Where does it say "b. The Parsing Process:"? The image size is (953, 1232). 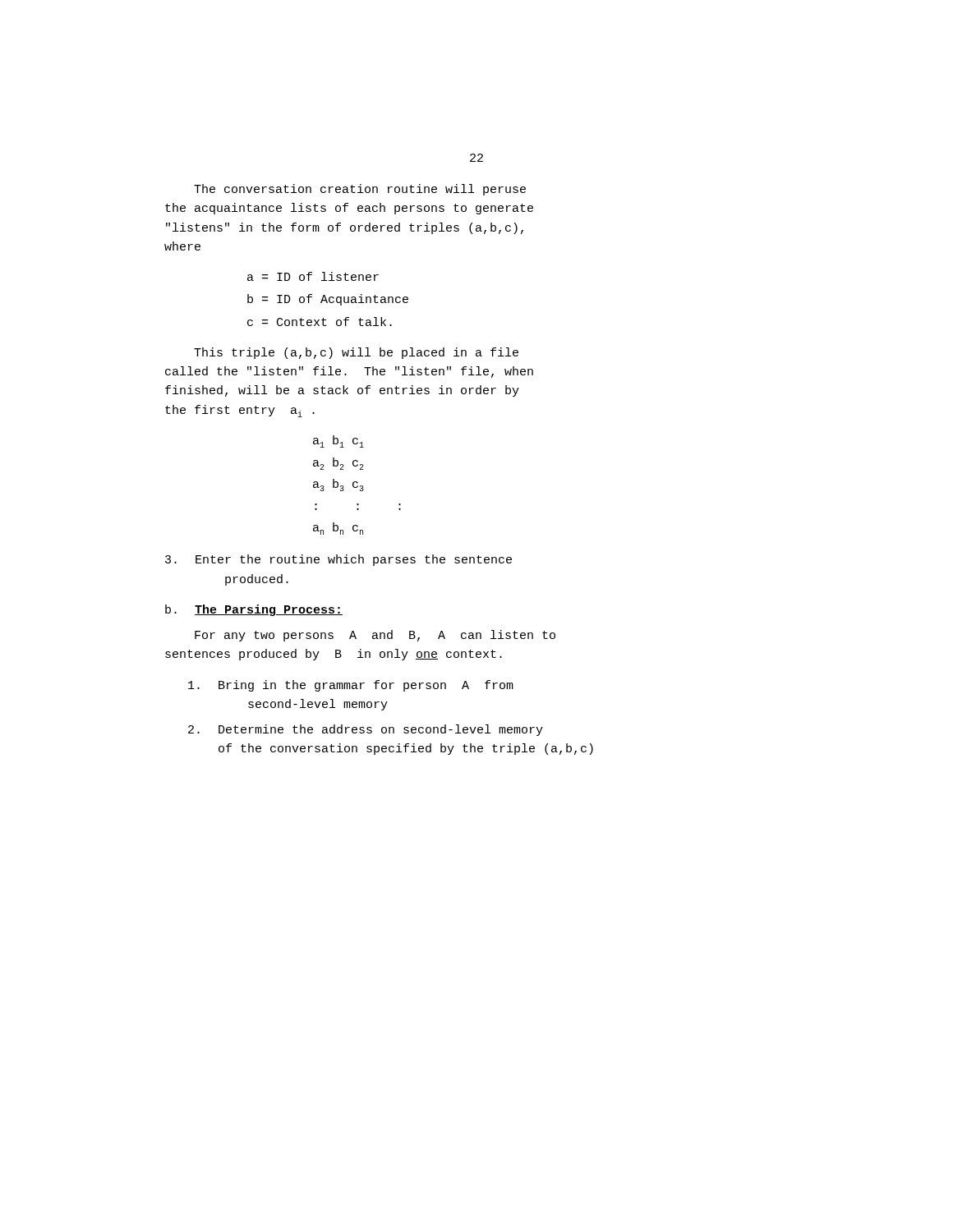[x=253, y=611]
